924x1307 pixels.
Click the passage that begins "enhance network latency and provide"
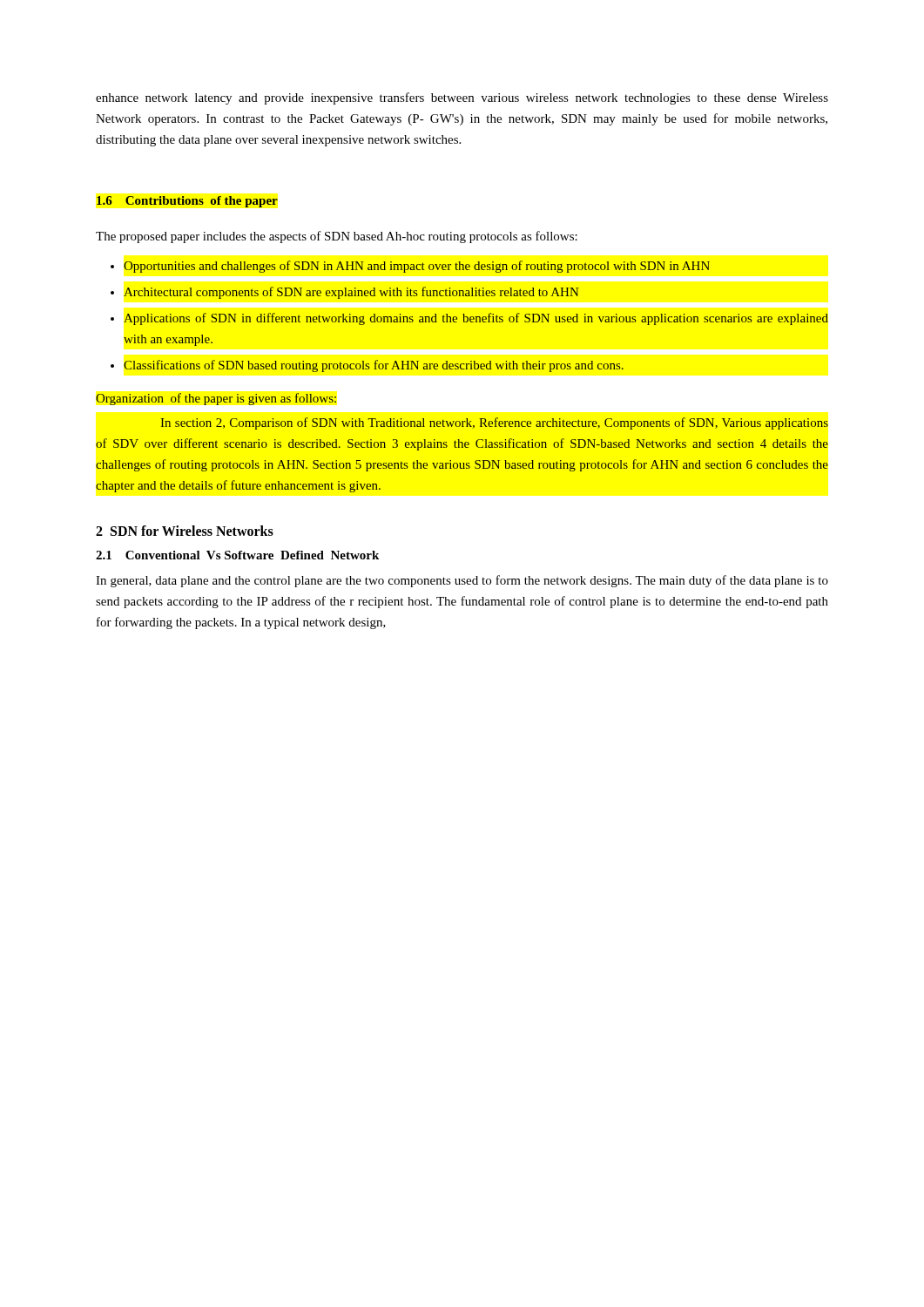(x=462, y=118)
